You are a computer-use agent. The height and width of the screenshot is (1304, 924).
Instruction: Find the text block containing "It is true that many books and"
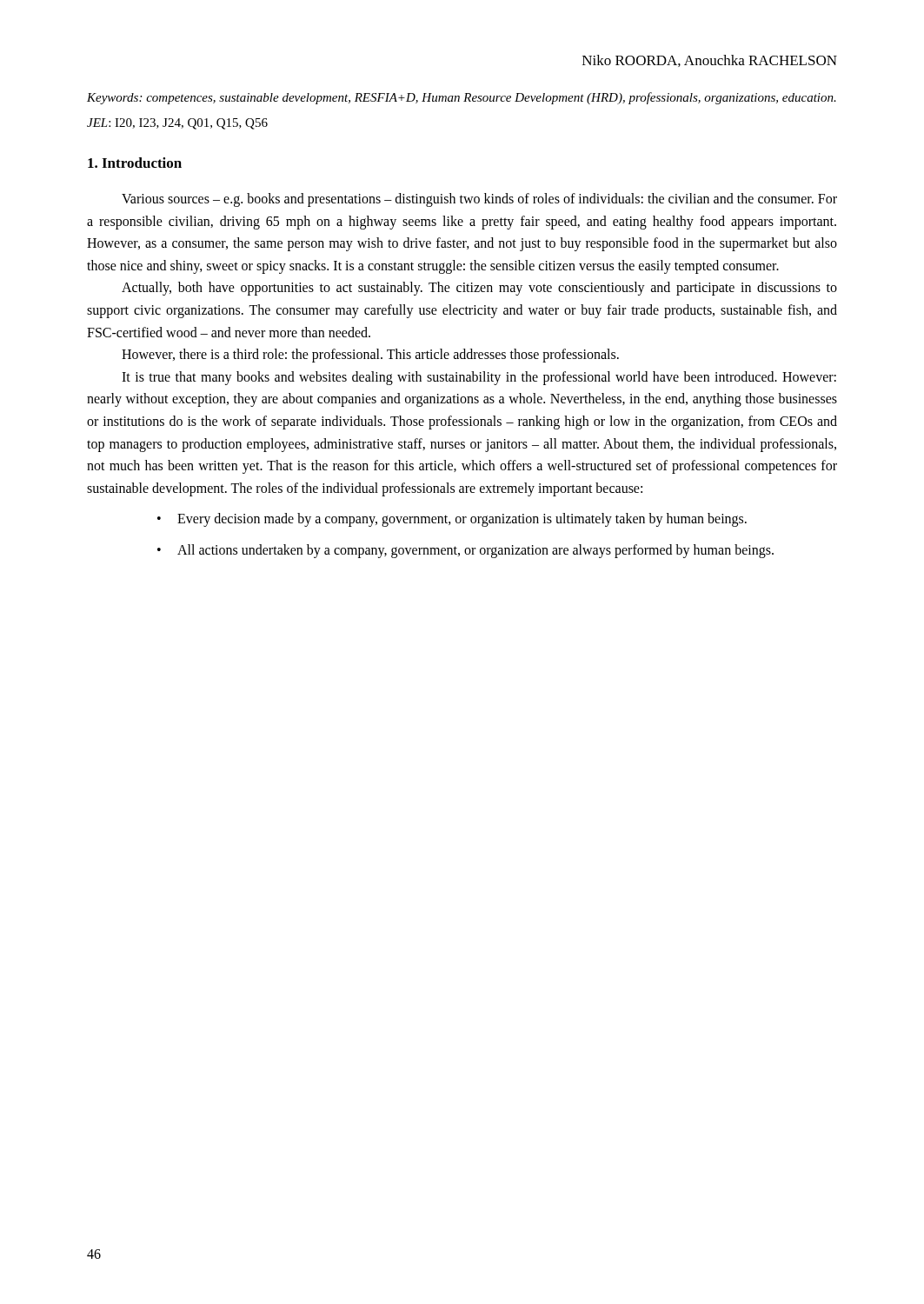462,432
